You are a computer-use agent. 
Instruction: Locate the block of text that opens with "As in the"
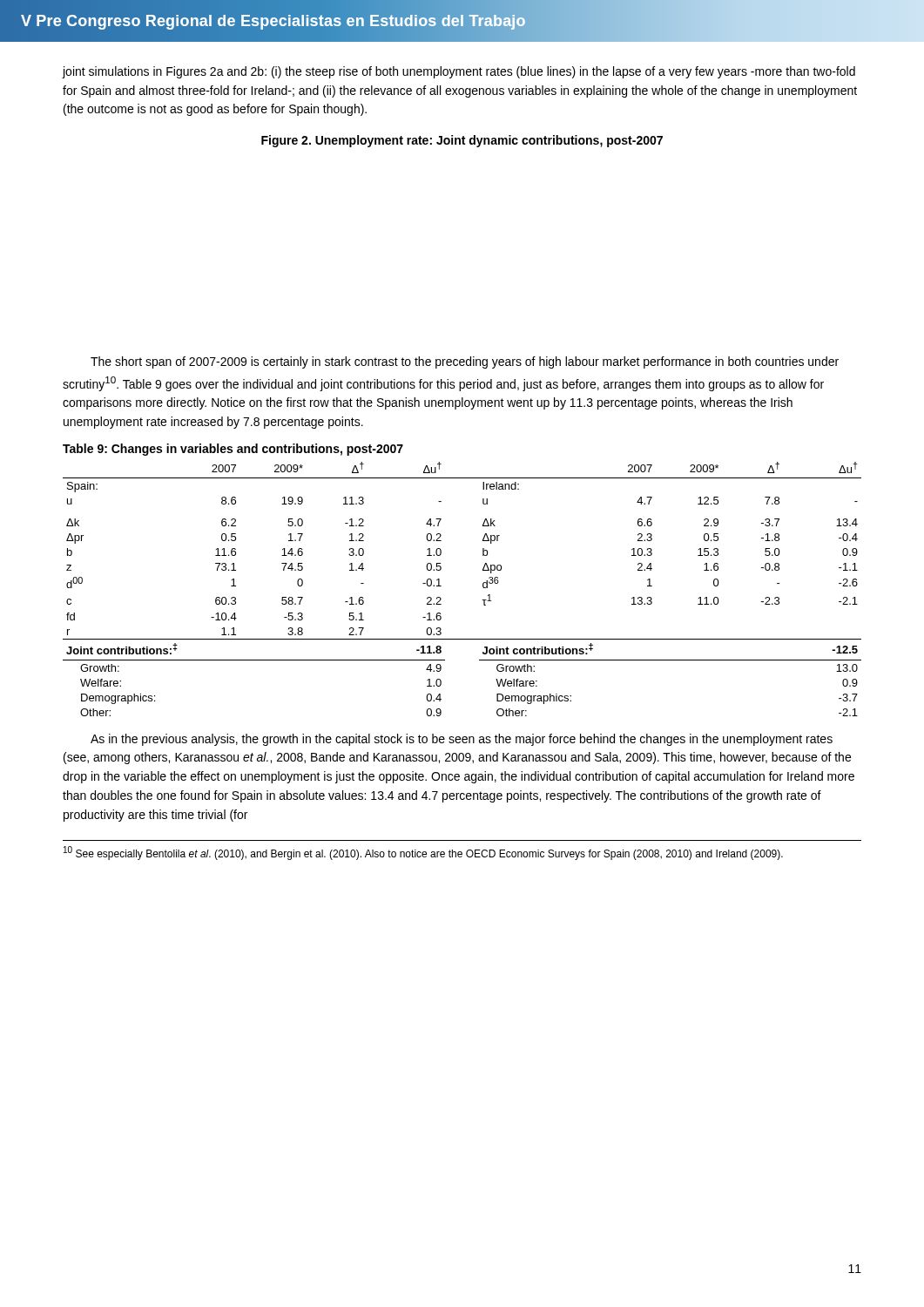[x=459, y=777]
